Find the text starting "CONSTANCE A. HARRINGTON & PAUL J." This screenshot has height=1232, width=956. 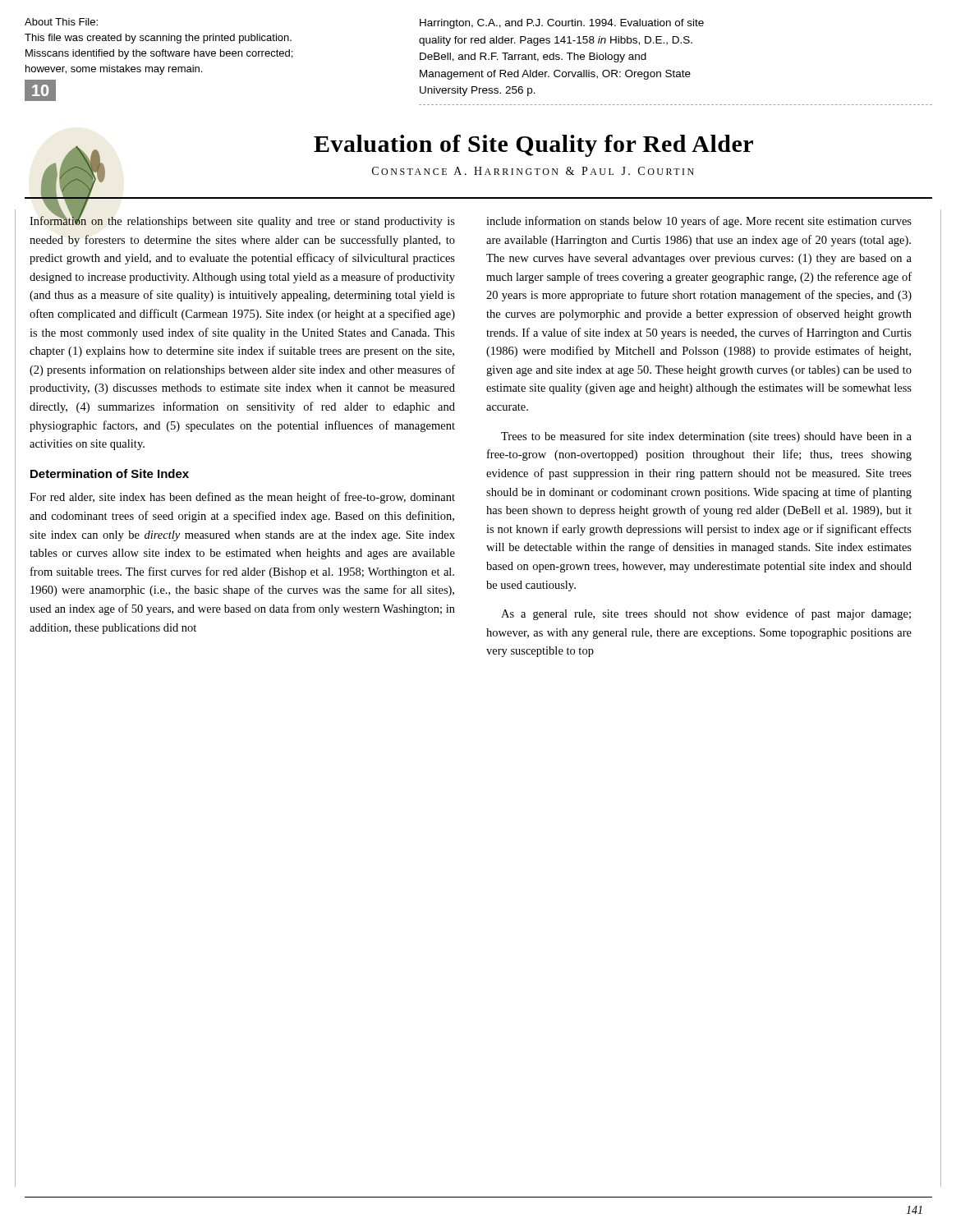point(534,171)
